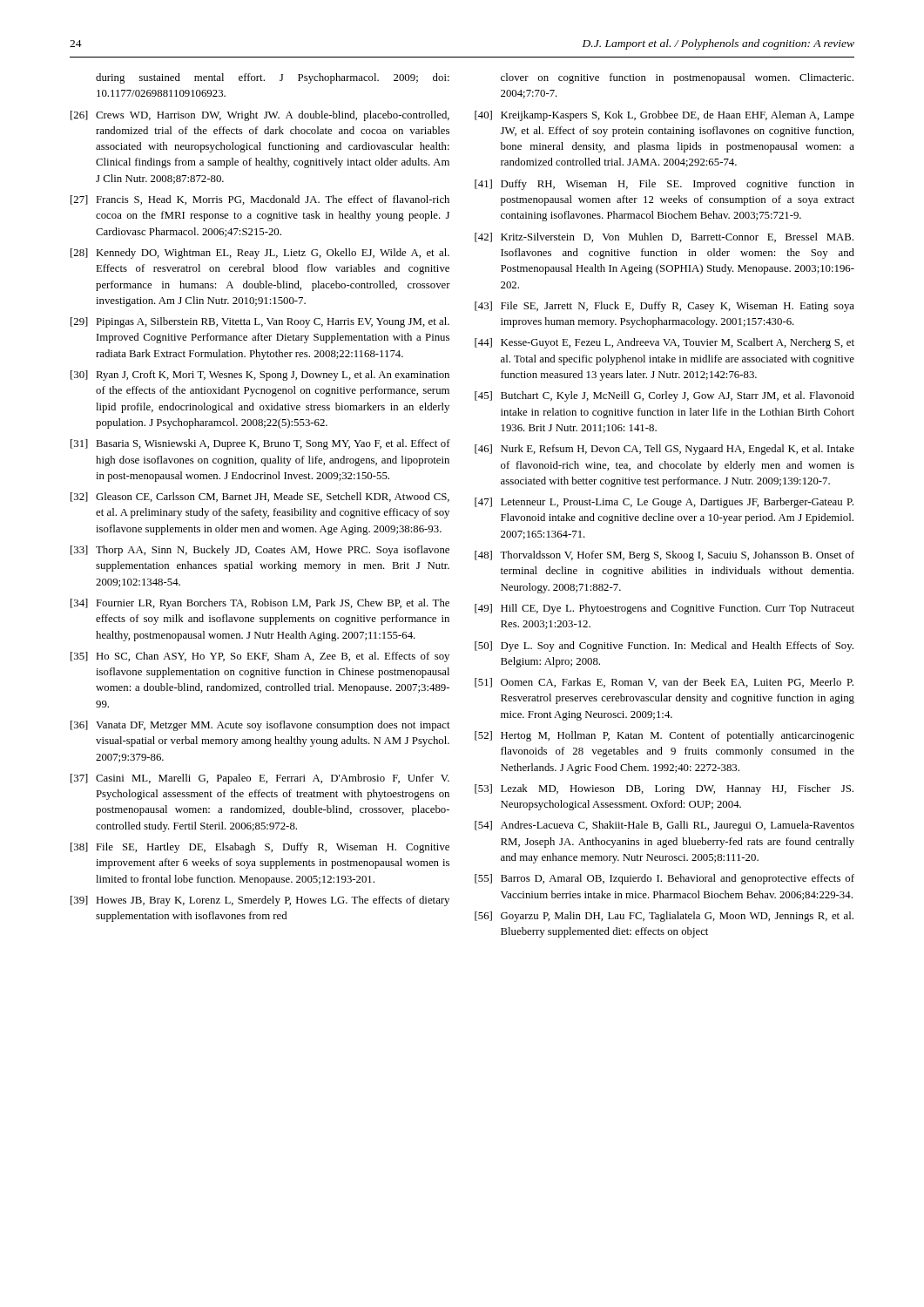Point to the text starting "[35] Ho SC, Chan ASY, Ho YP, So"
This screenshot has width=924, height=1307.
260,680
